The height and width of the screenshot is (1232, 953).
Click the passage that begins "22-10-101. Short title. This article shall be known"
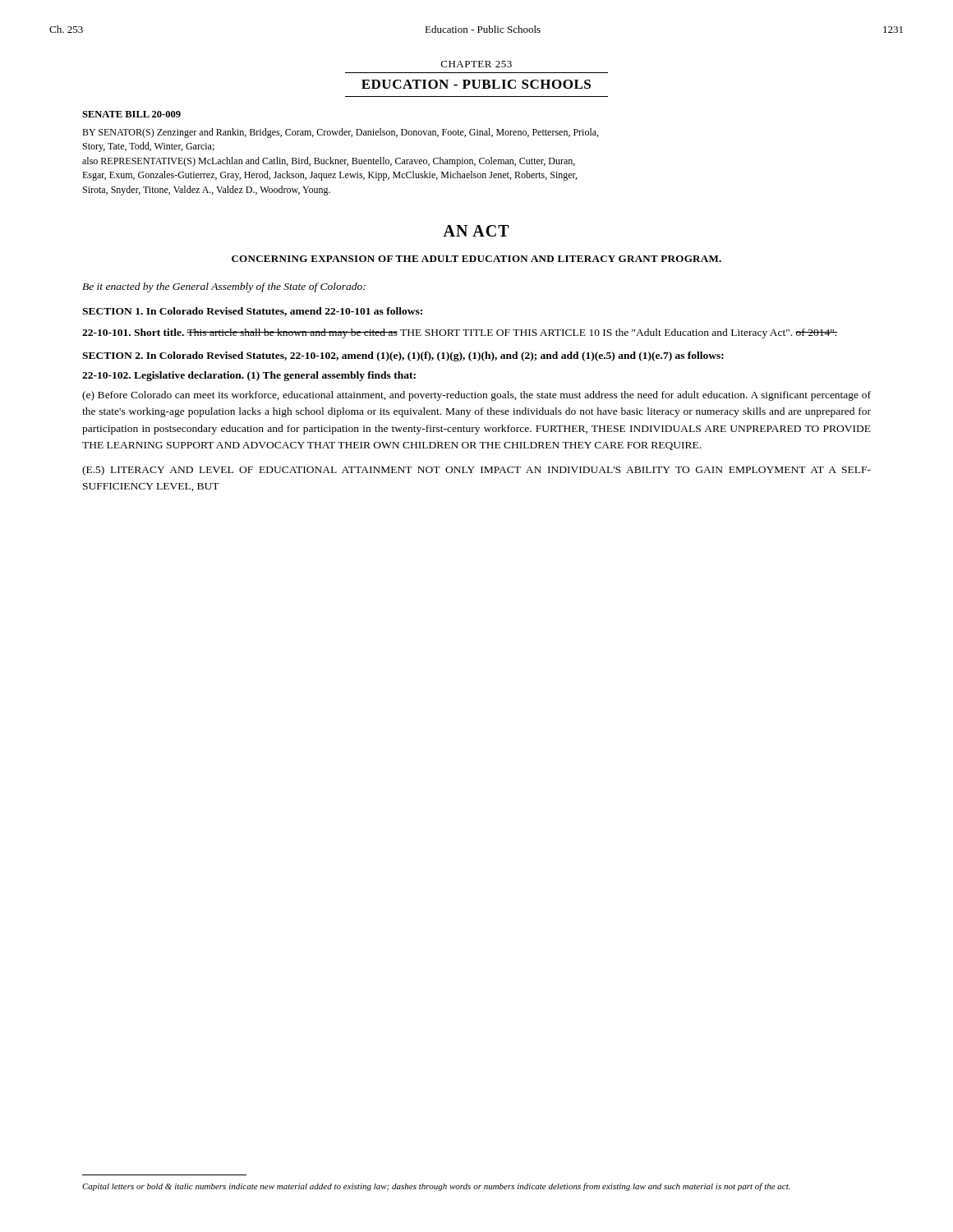[460, 332]
